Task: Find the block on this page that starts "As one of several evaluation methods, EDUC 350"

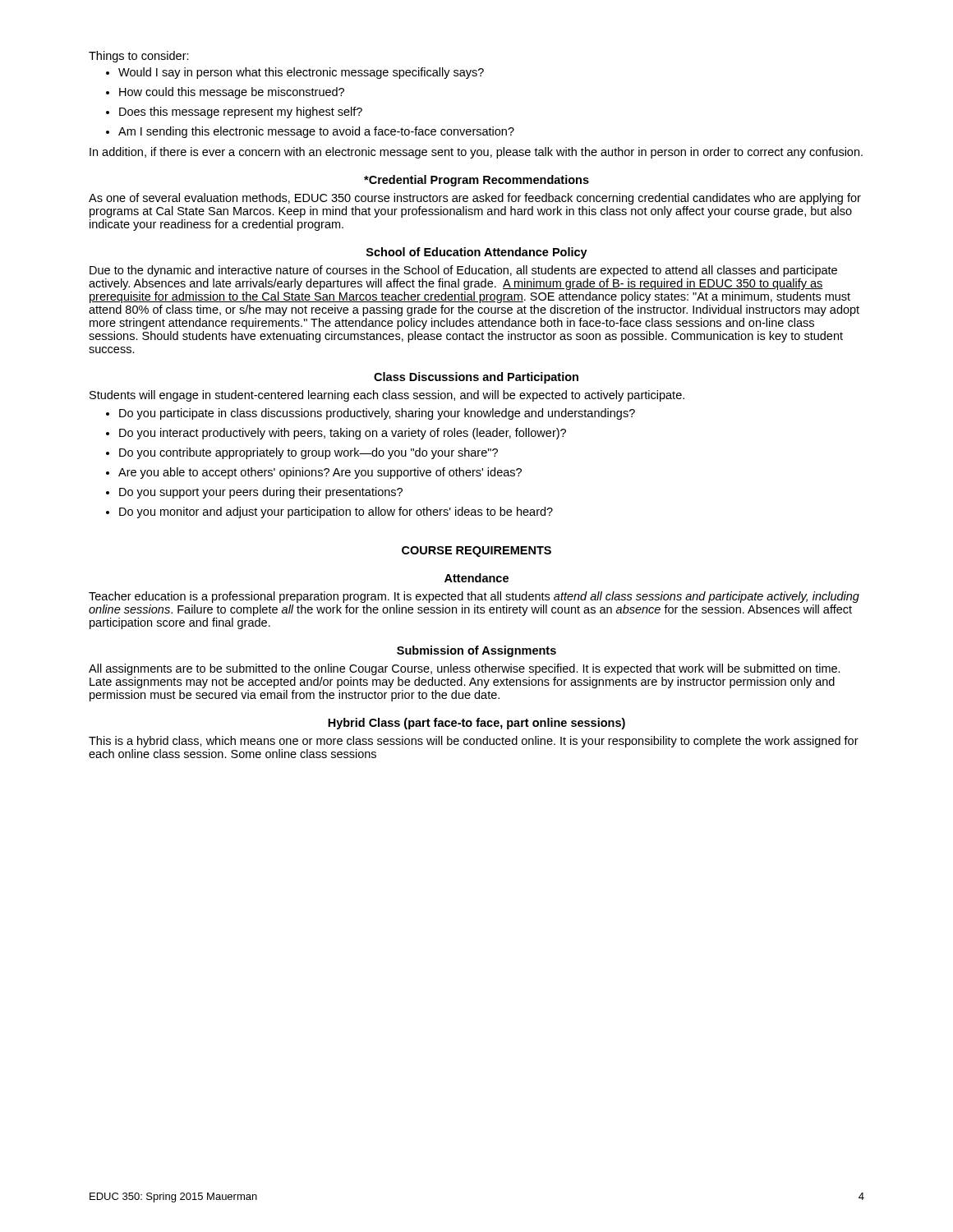Action: tap(475, 211)
